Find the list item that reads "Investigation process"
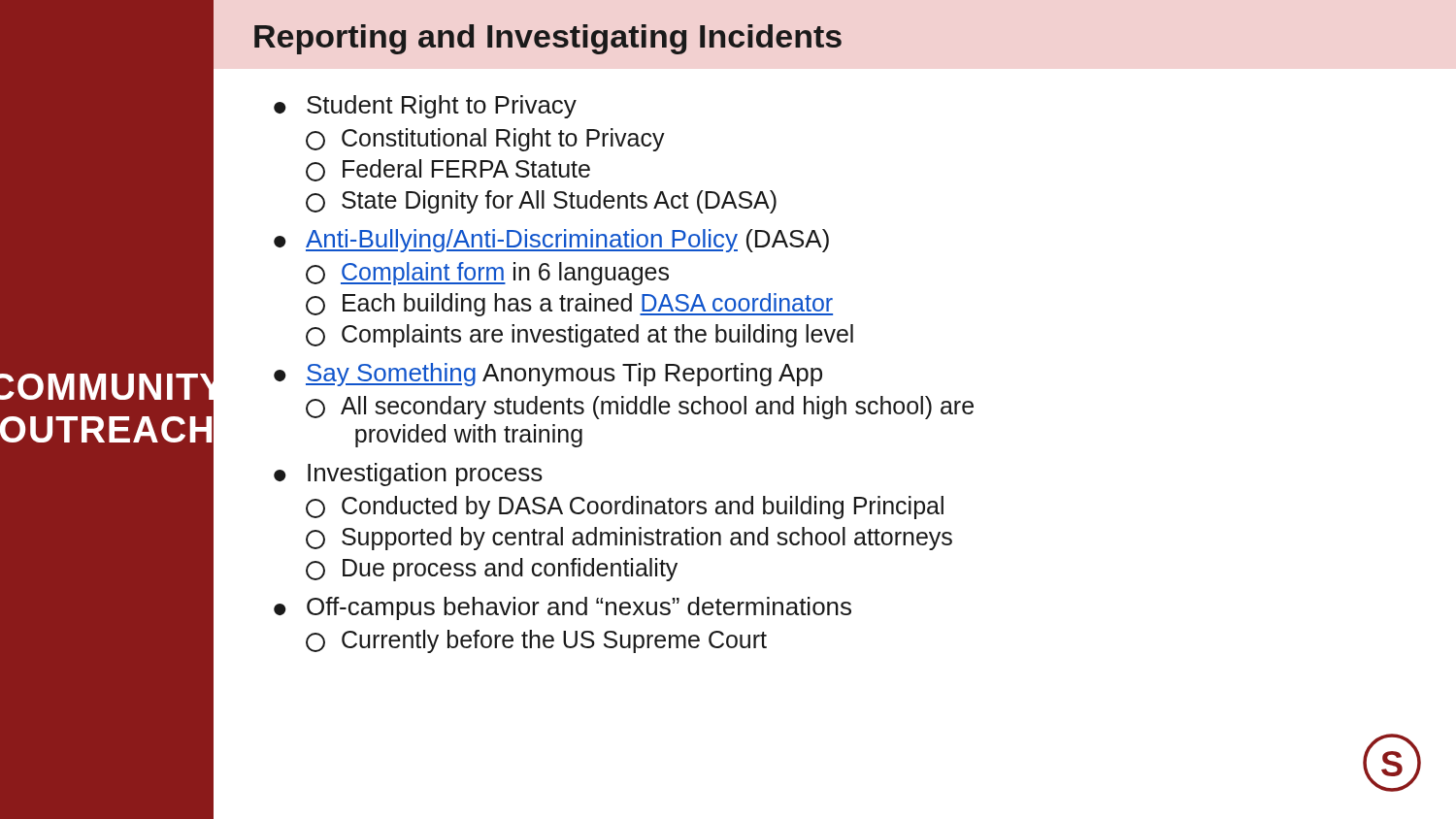Image resolution: width=1456 pixels, height=819 pixels. [x=424, y=473]
